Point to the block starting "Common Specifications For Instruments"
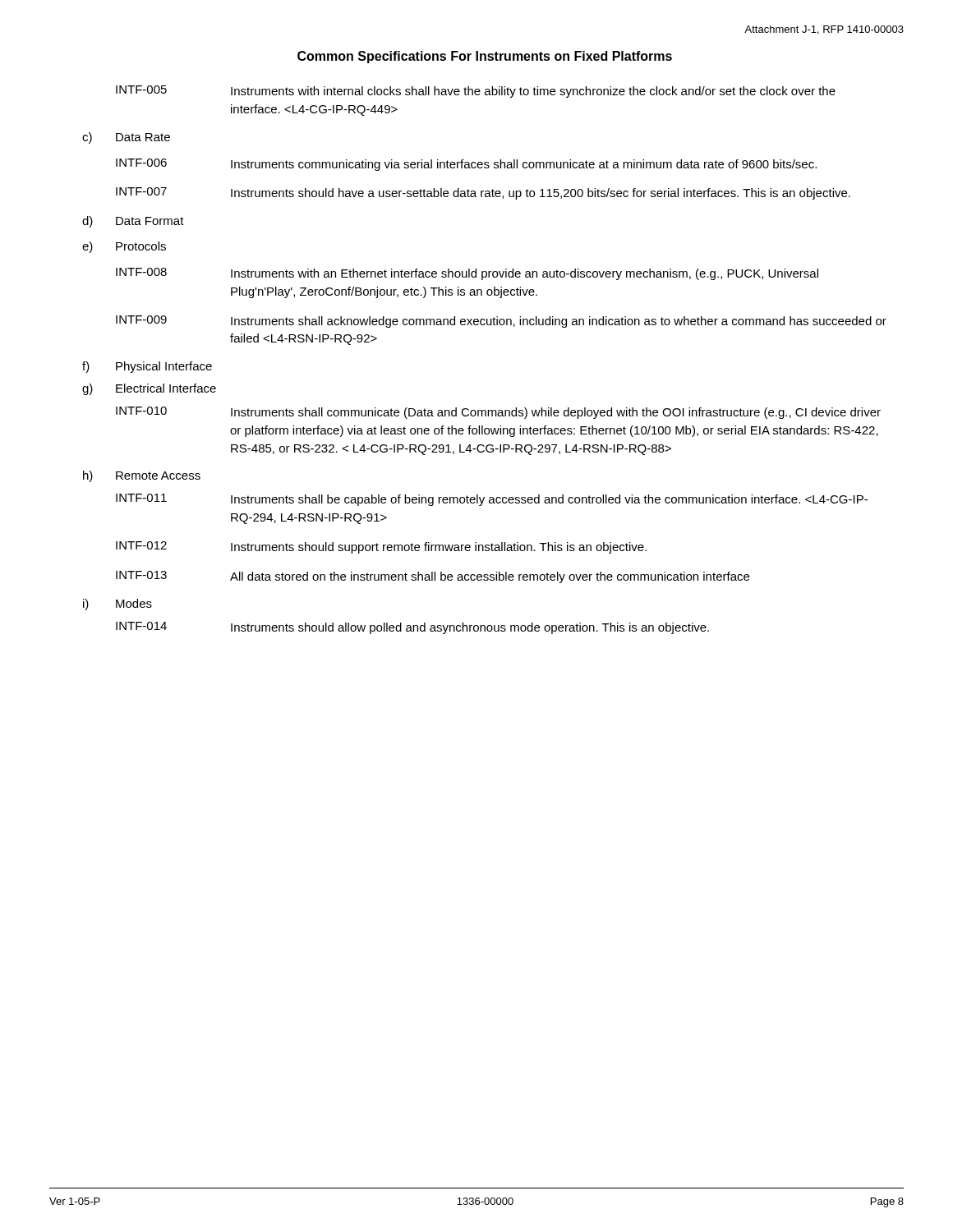This screenshot has height=1232, width=953. tap(485, 56)
